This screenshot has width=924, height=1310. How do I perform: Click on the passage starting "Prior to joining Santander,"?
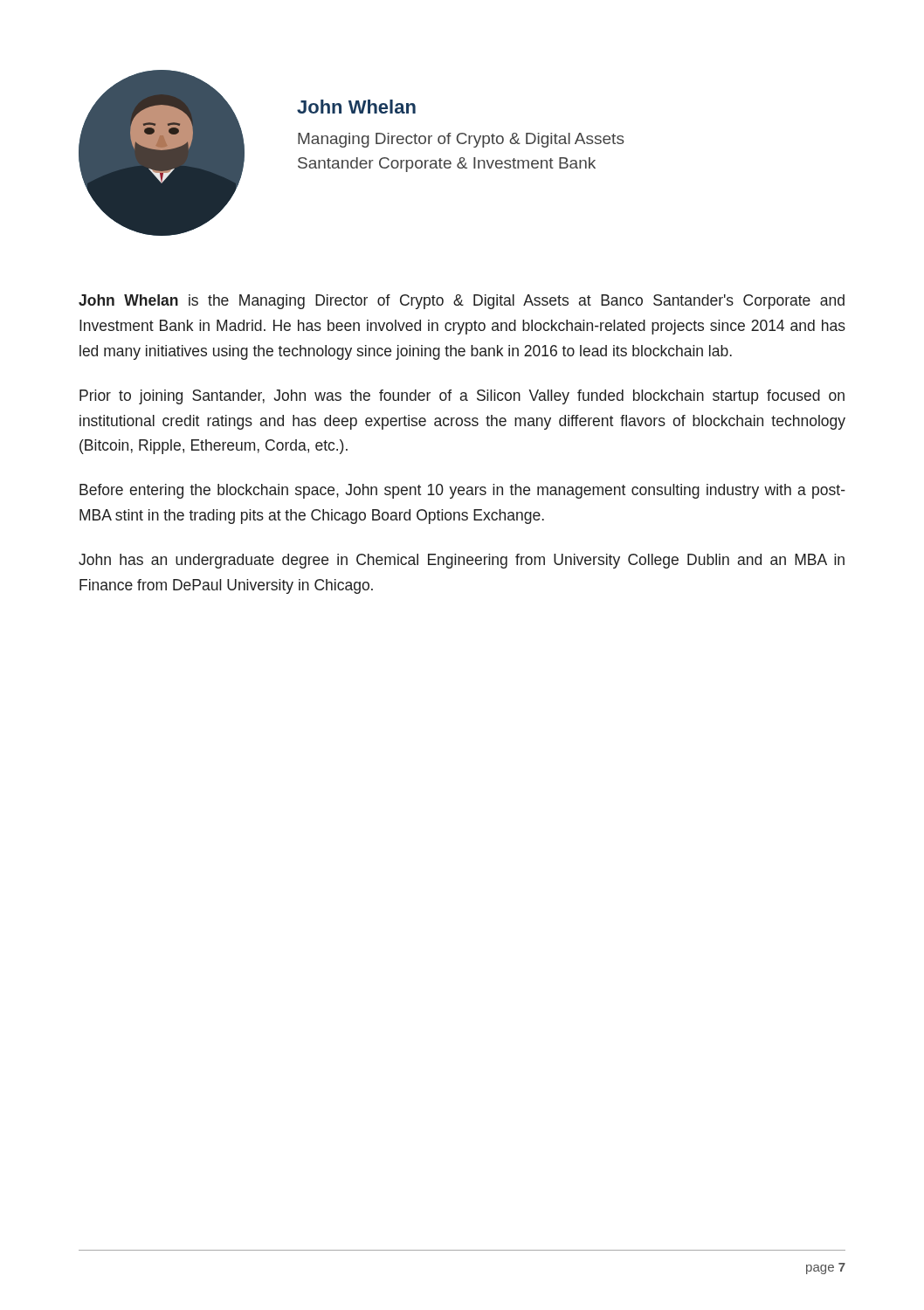[x=462, y=421]
